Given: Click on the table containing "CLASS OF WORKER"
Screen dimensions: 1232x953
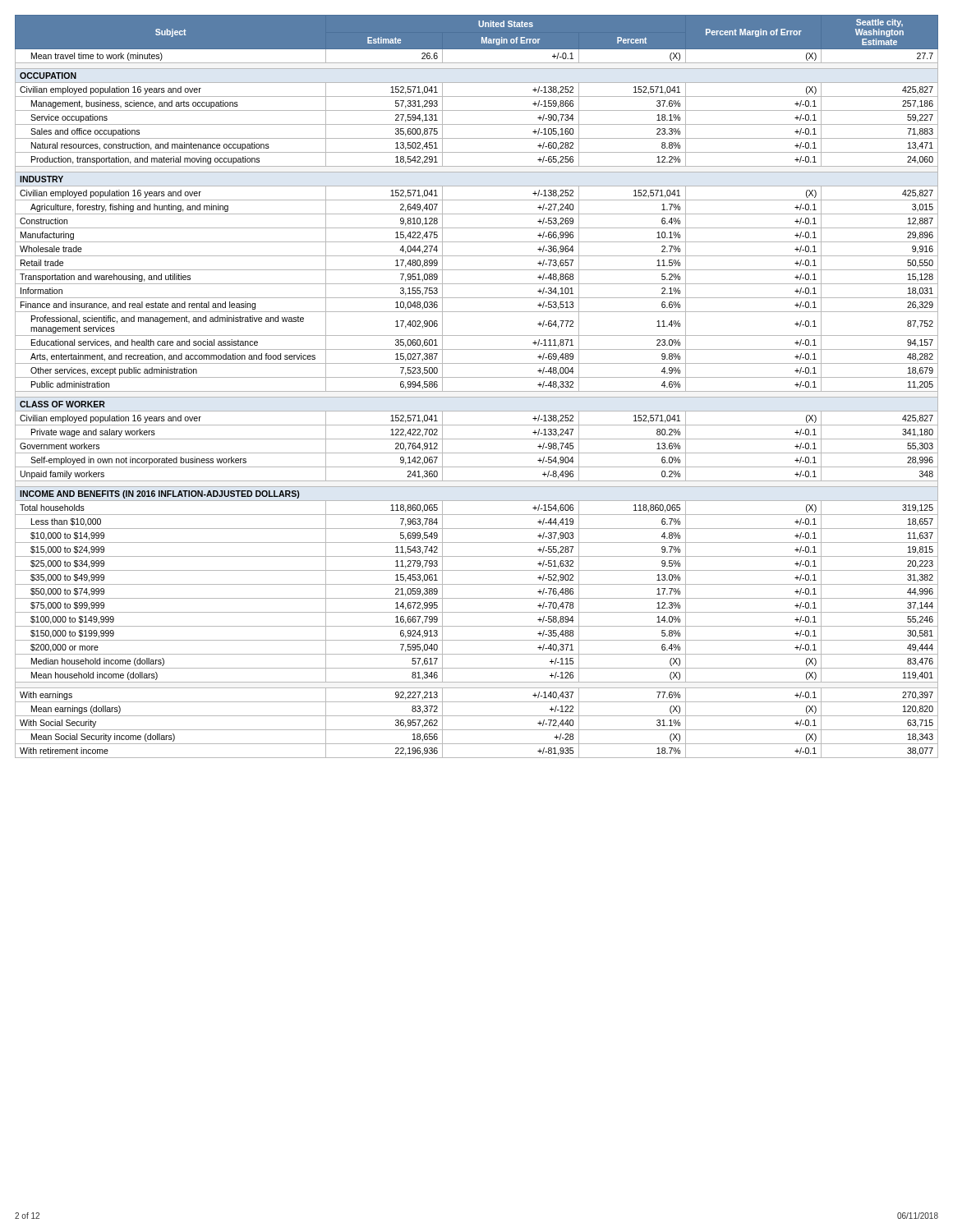Looking at the screenshot, I should [476, 386].
